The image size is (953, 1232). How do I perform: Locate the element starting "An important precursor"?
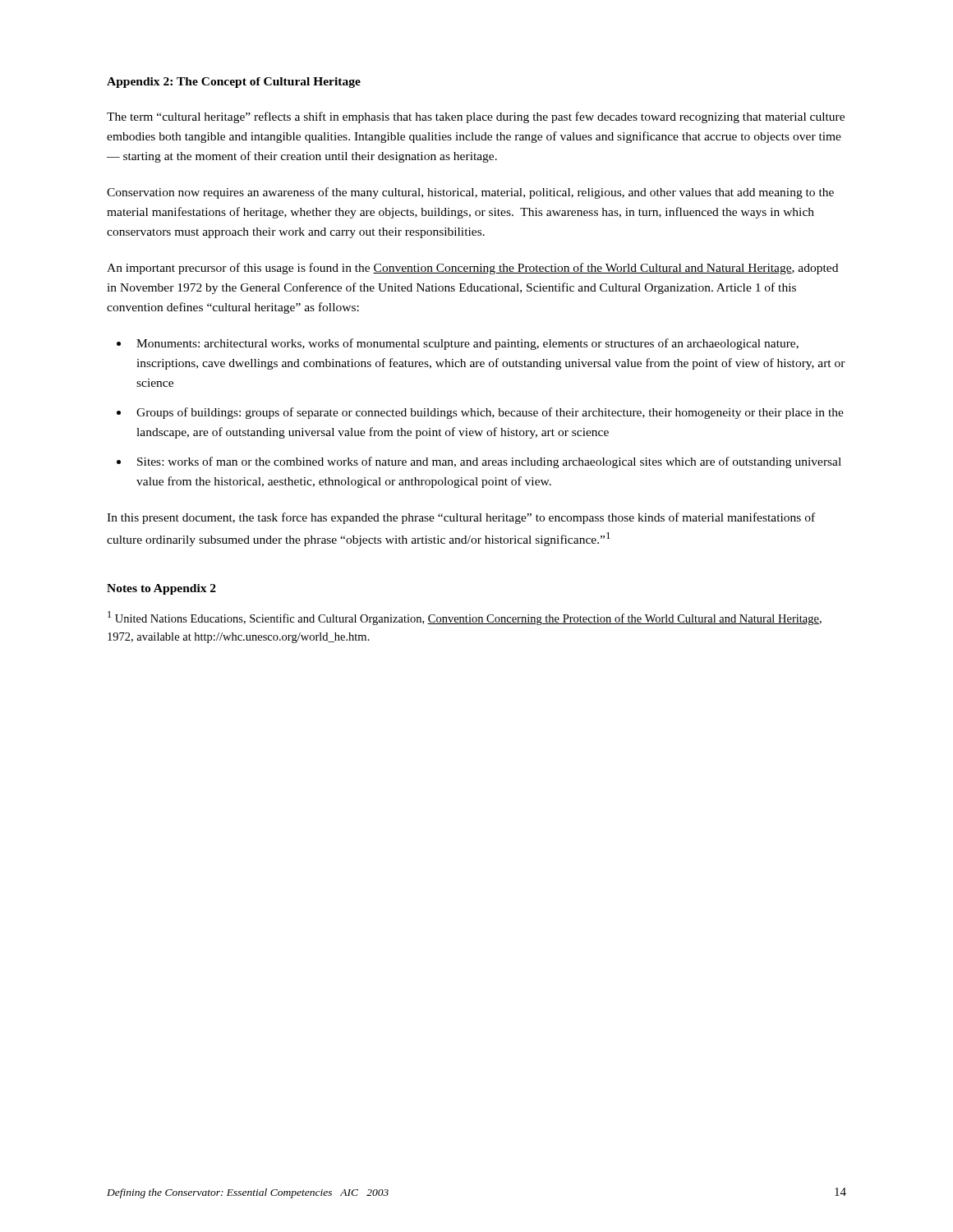473,287
